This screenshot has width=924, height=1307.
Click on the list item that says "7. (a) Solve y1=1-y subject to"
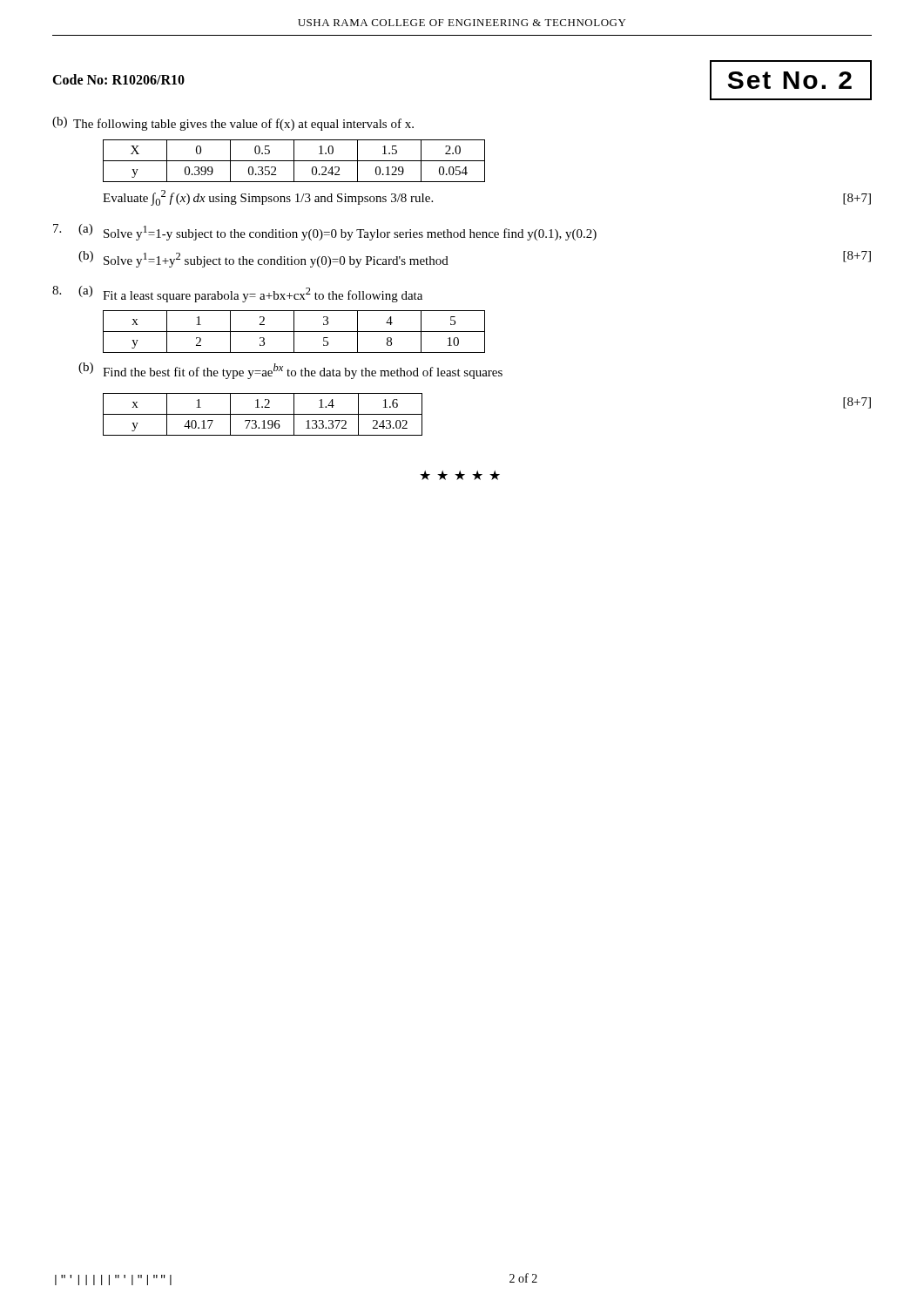tap(462, 232)
